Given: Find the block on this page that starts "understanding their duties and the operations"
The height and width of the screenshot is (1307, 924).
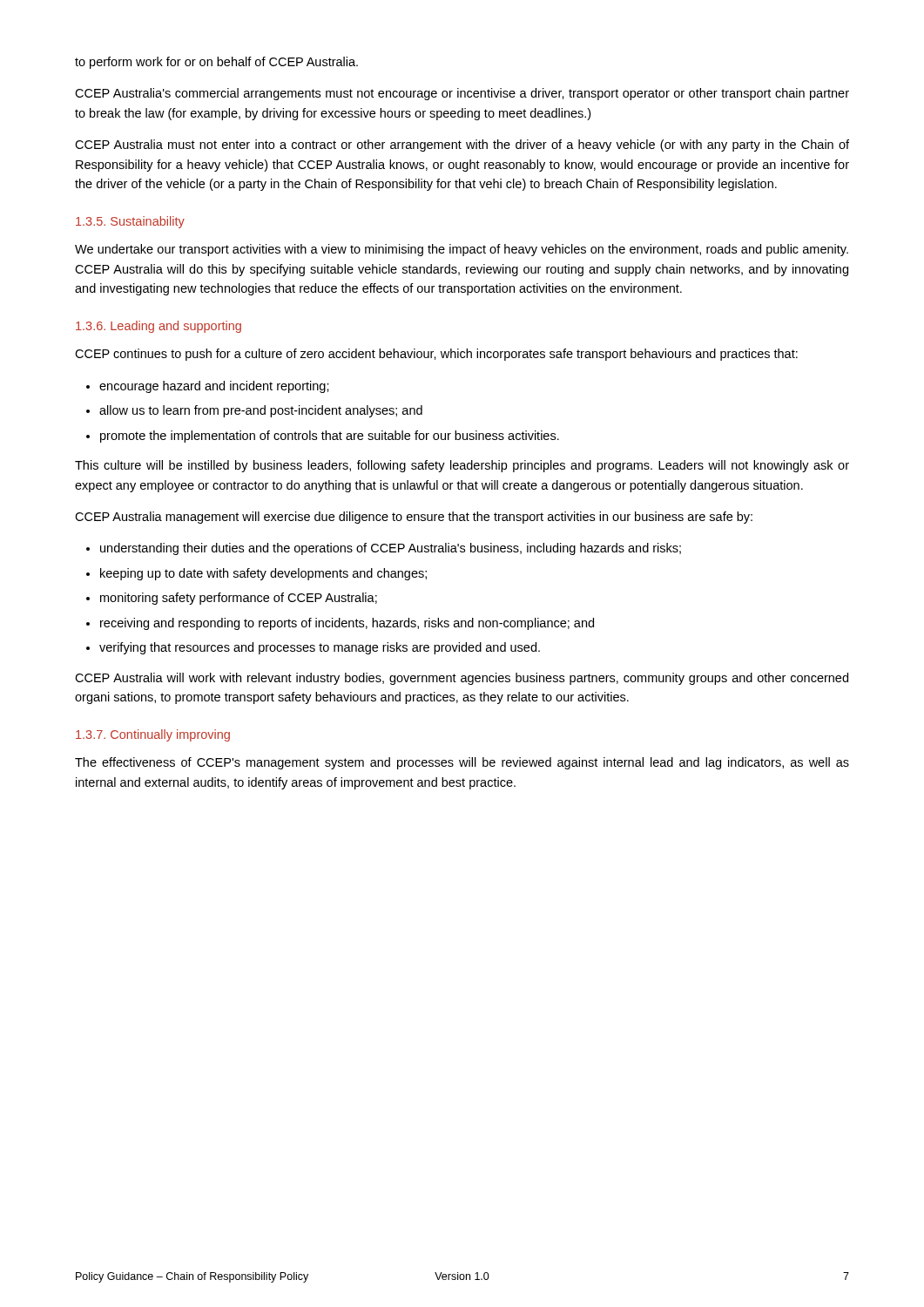Looking at the screenshot, I should [462, 549].
